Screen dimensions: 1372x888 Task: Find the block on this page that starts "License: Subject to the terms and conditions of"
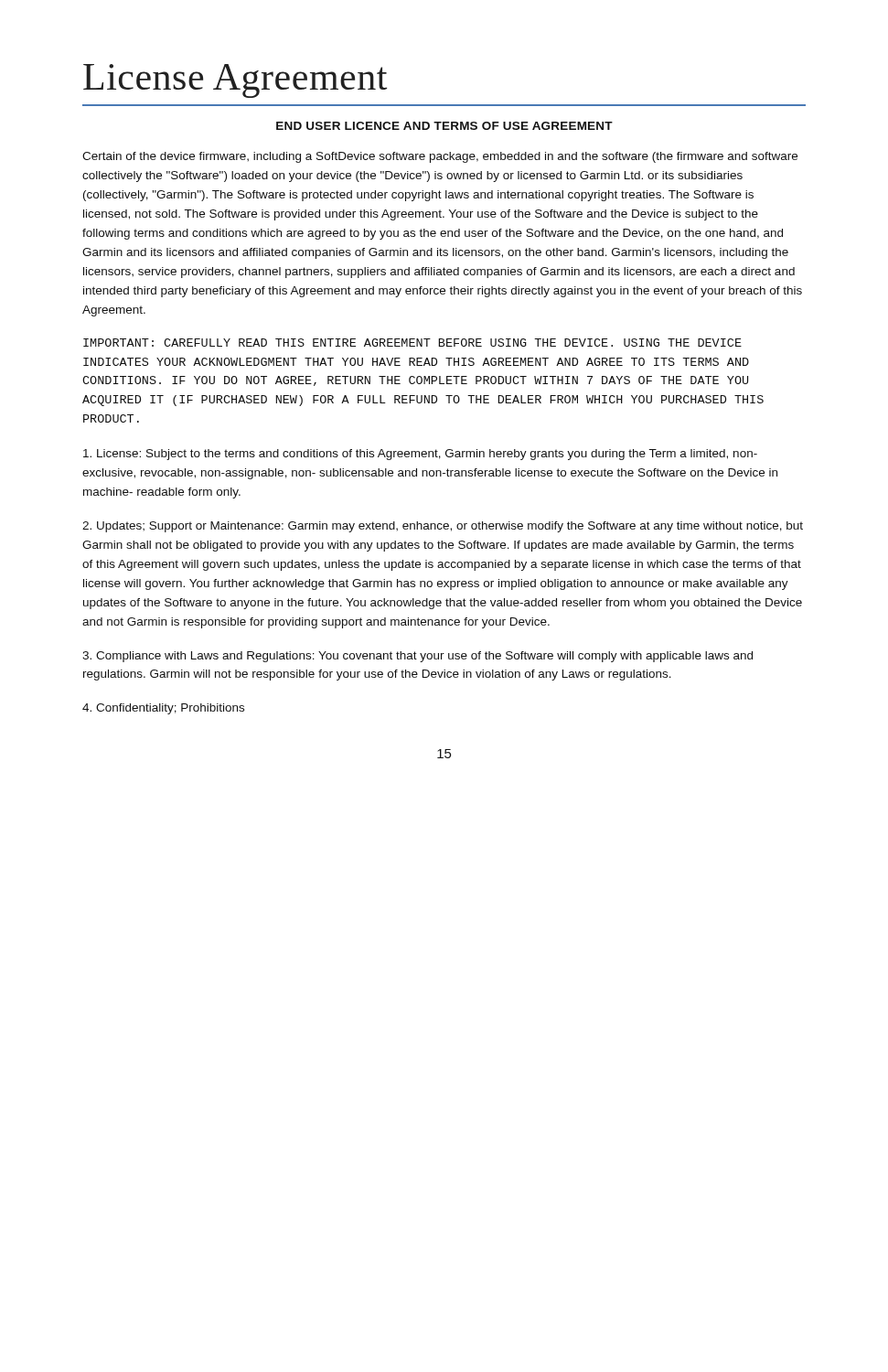coord(430,473)
